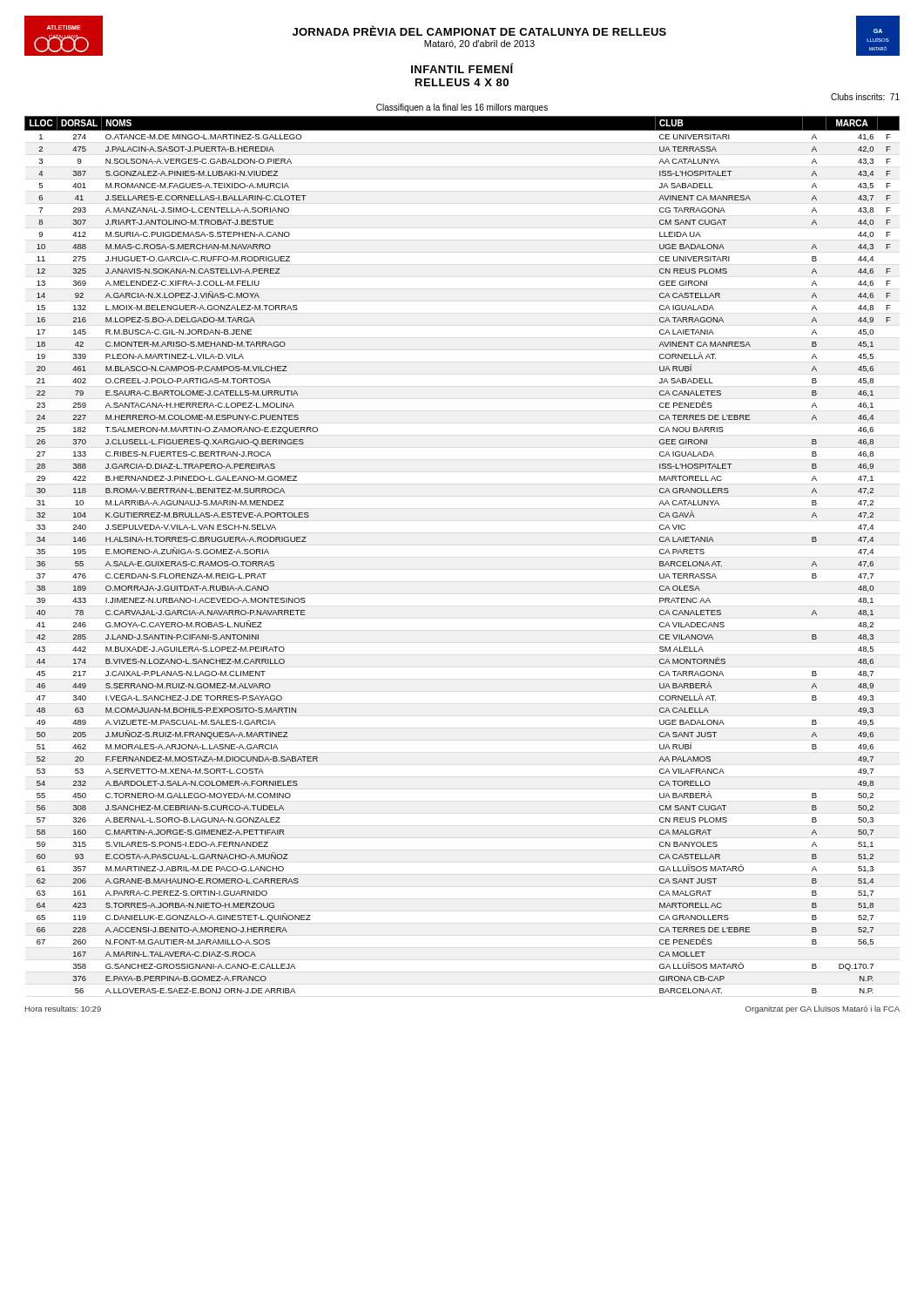Viewport: 924px width, 1307px height.
Task: Locate the table with the text "CE VILANOVA"
Action: (x=462, y=556)
